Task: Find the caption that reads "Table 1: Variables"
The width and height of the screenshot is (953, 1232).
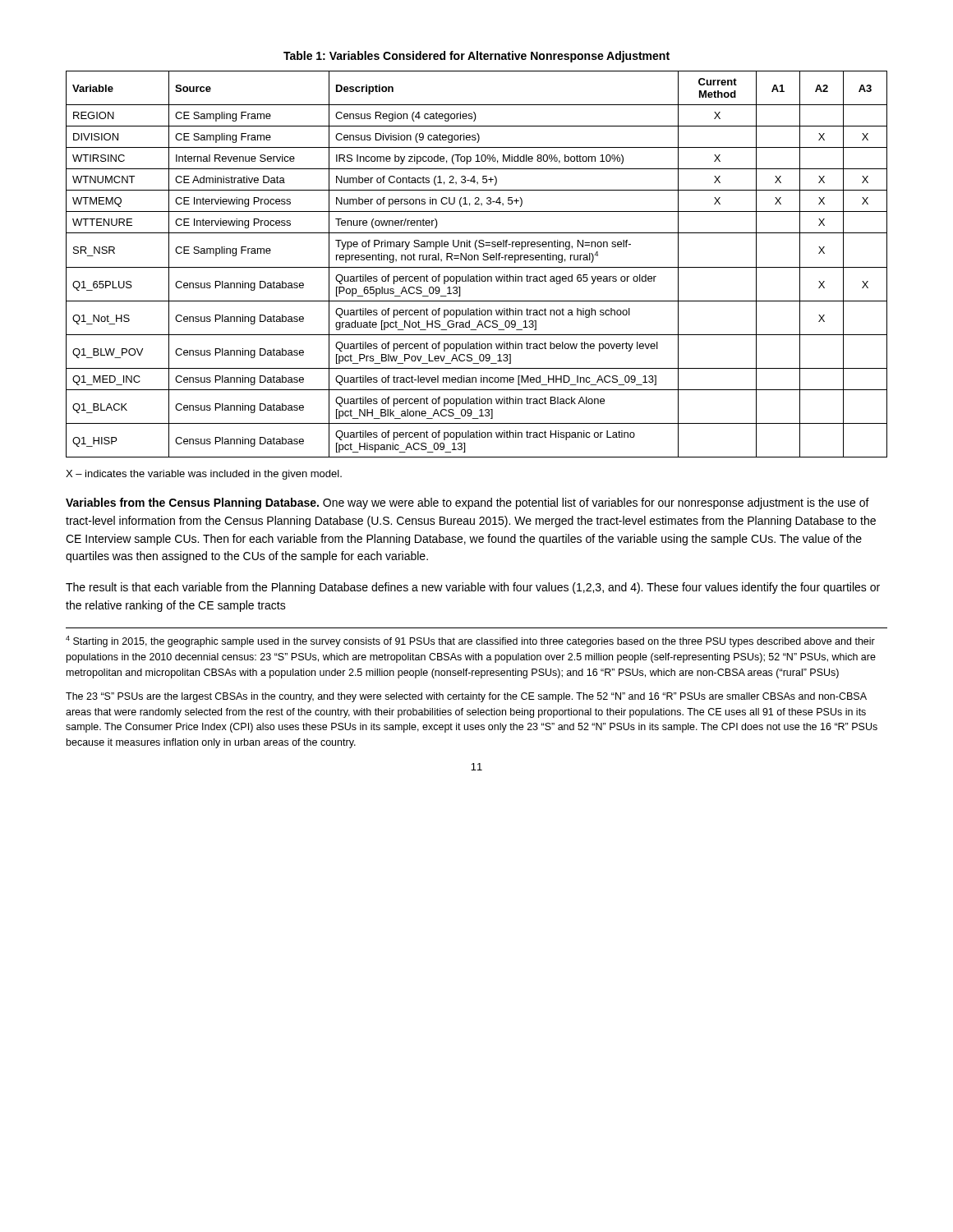Action: (476, 56)
